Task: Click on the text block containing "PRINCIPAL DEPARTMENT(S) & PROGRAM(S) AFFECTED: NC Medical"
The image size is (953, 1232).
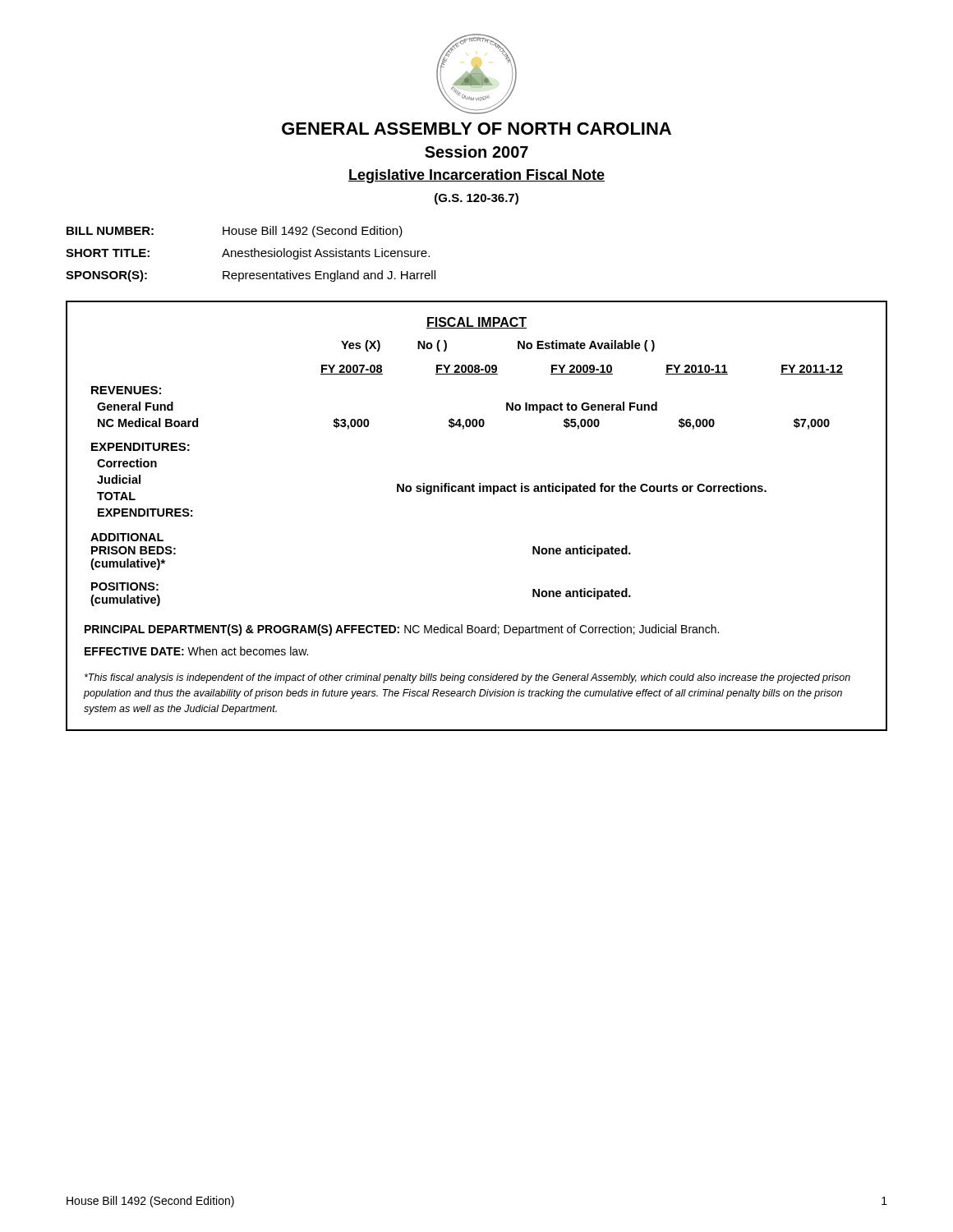Action: [402, 629]
